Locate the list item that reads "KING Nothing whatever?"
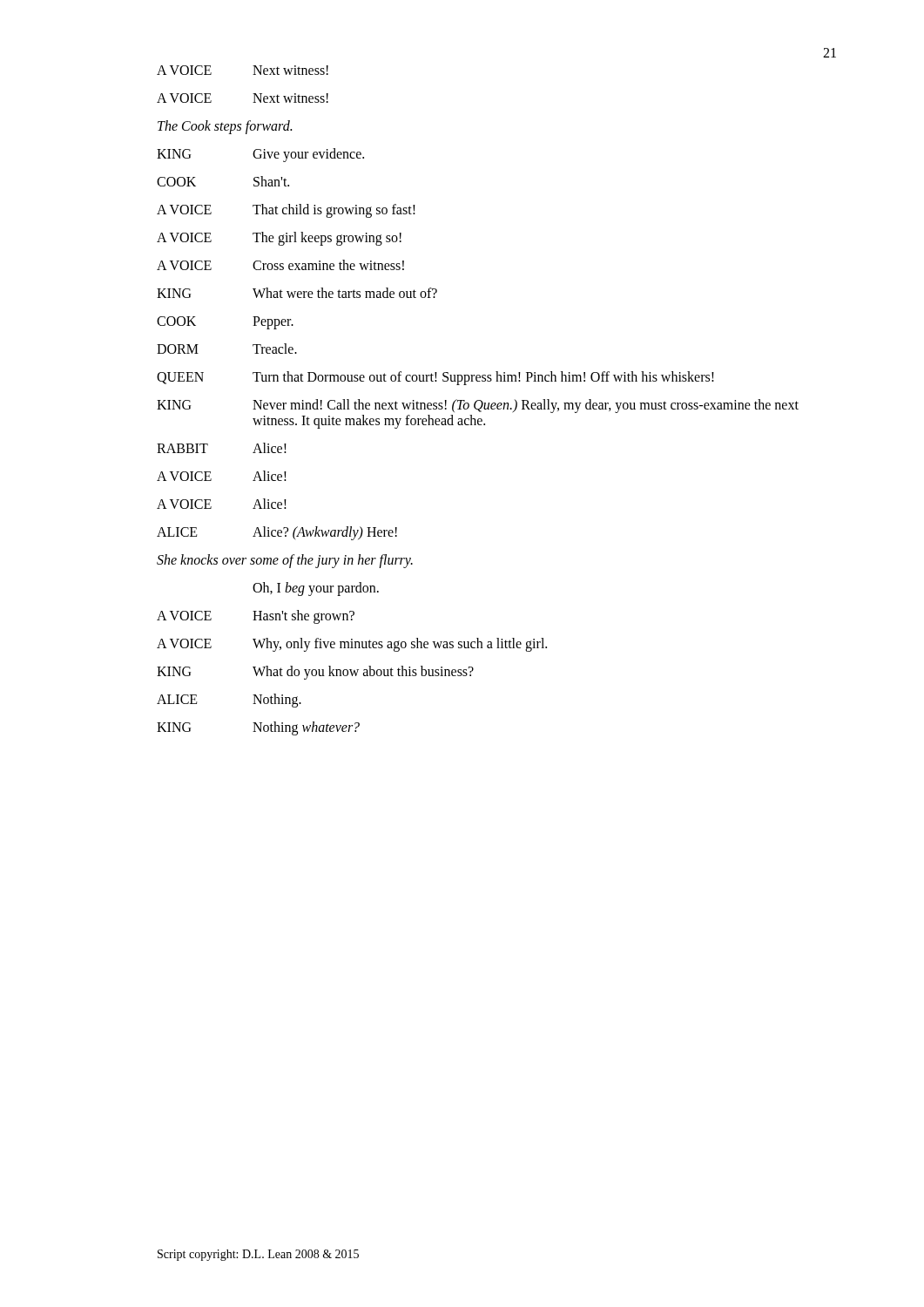Viewport: 924px width, 1307px height. [x=258, y=728]
